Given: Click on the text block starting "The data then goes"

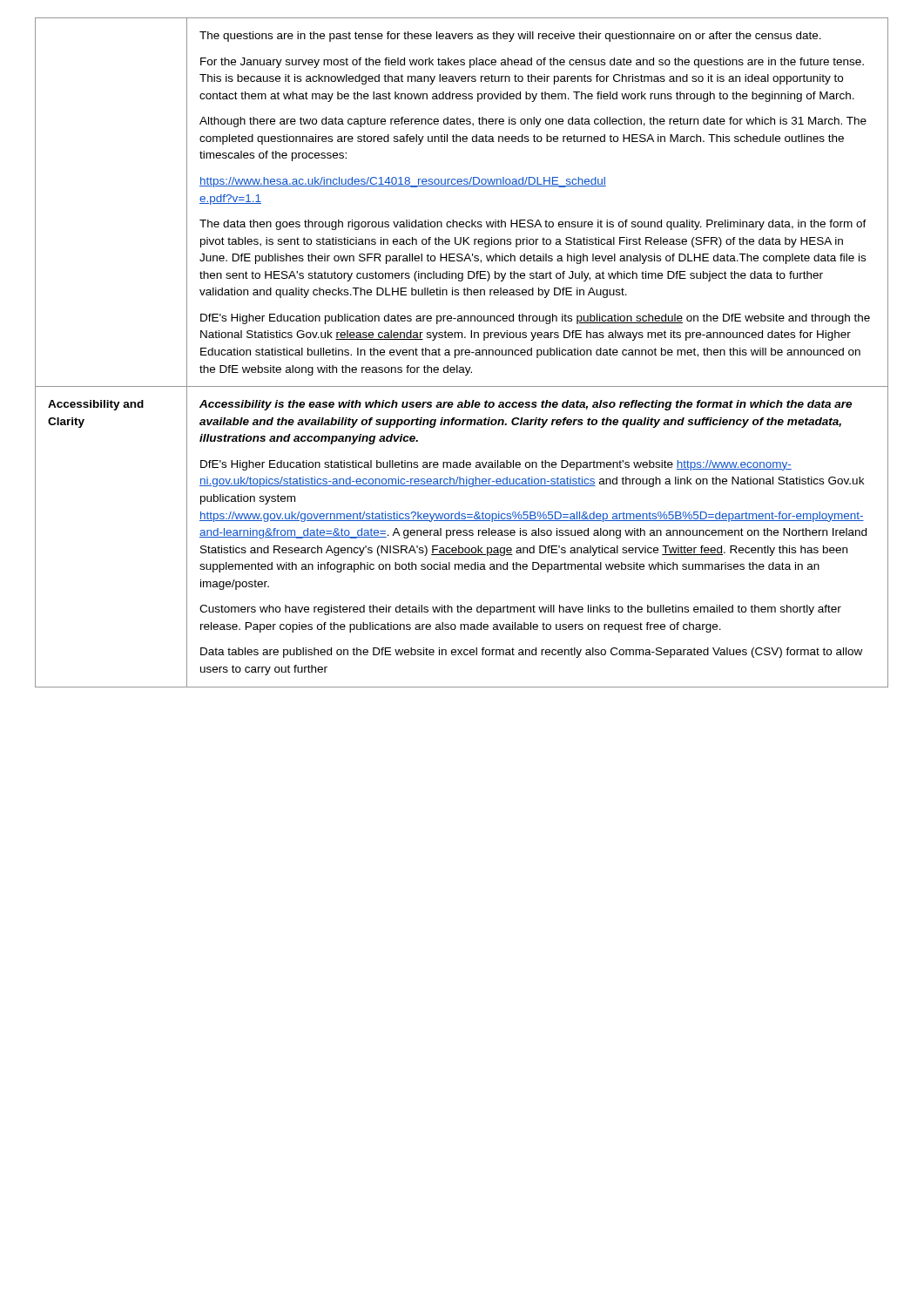Looking at the screenshot, I should point(533,258).
